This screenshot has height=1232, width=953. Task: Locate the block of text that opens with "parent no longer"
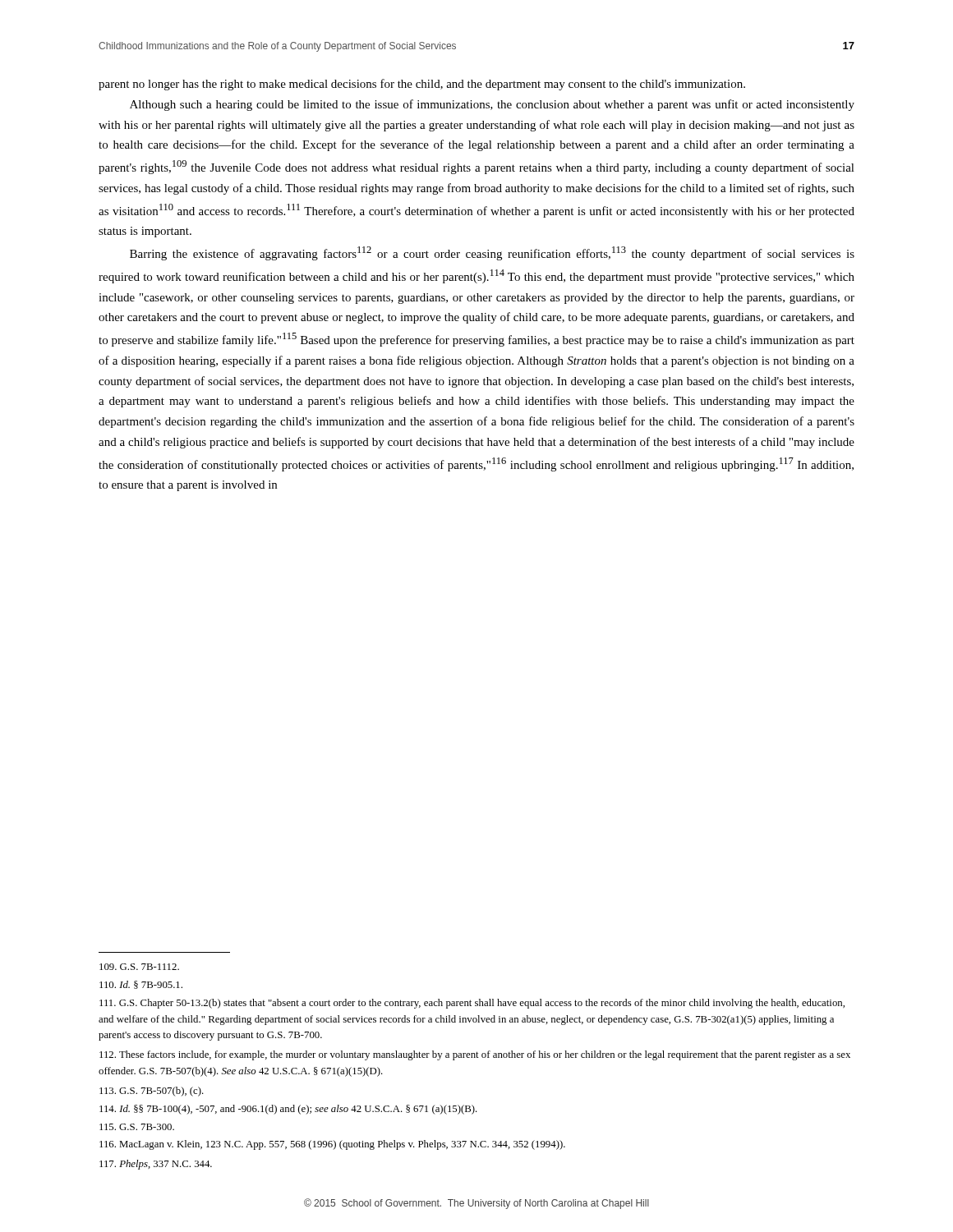coord(476,285)
